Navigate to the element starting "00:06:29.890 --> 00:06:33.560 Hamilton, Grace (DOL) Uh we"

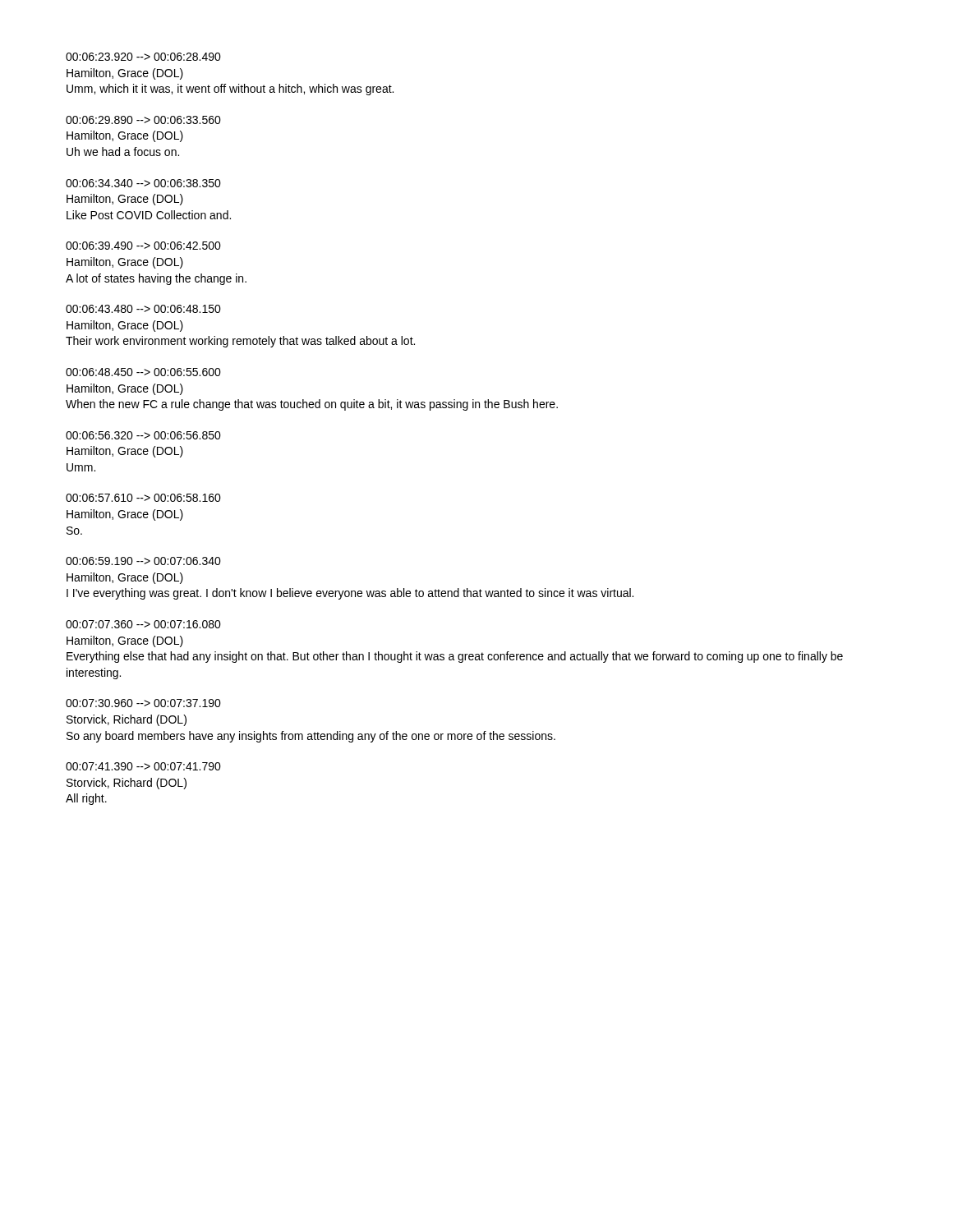[x=143, y=120]
